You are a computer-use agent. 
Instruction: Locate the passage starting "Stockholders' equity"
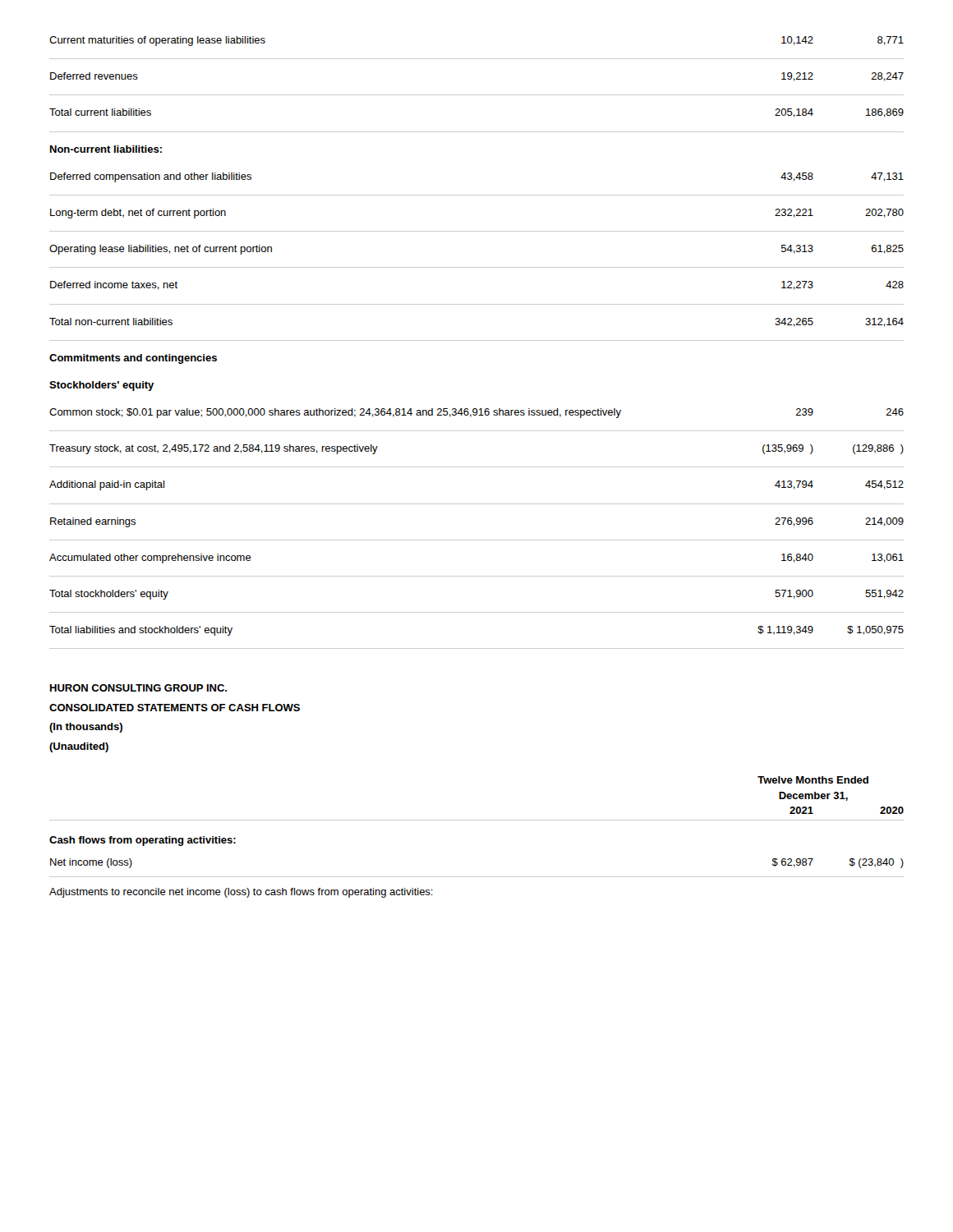tap(101, 386)
